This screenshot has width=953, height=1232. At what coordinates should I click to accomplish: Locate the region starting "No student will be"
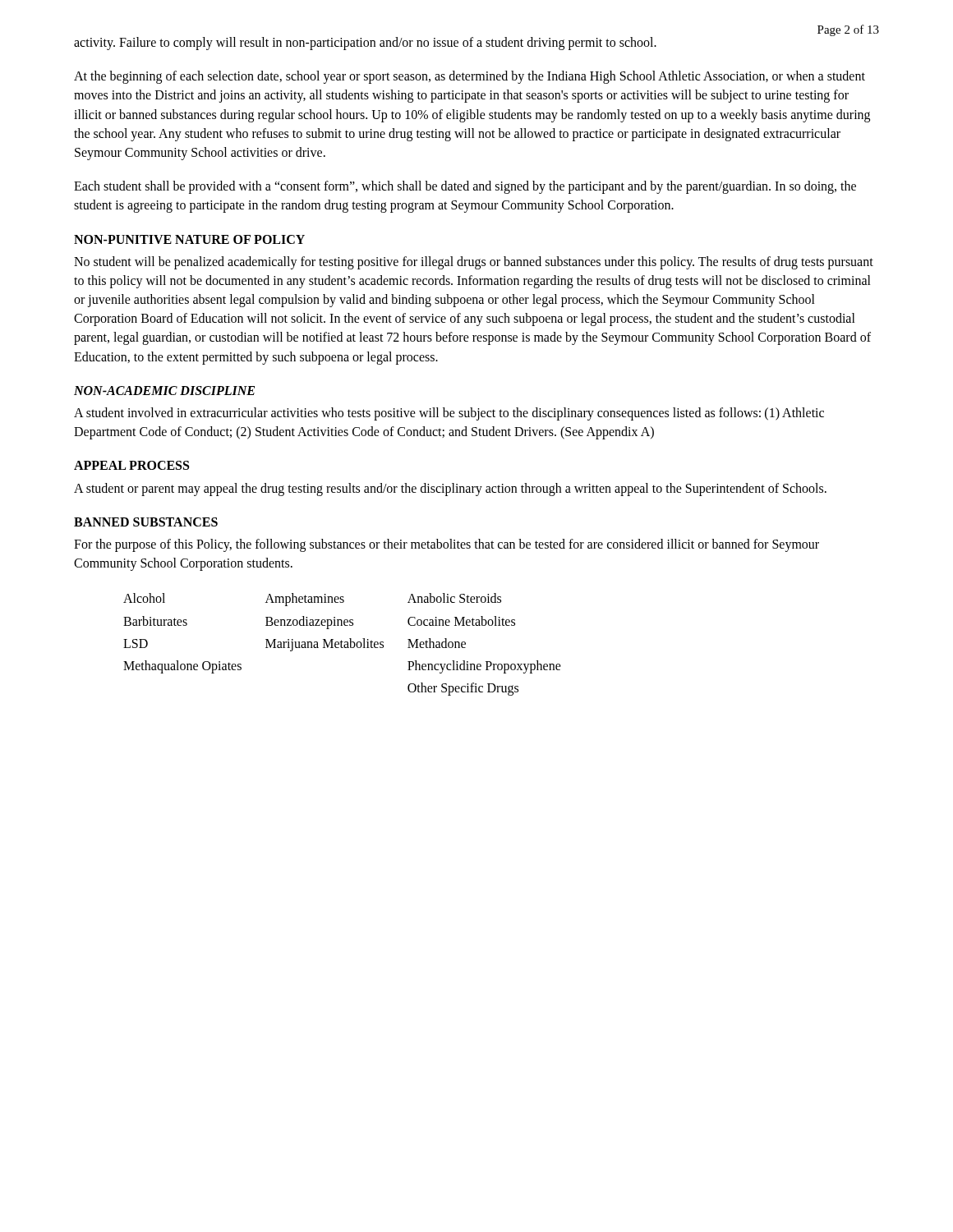[x=476, y=309]
